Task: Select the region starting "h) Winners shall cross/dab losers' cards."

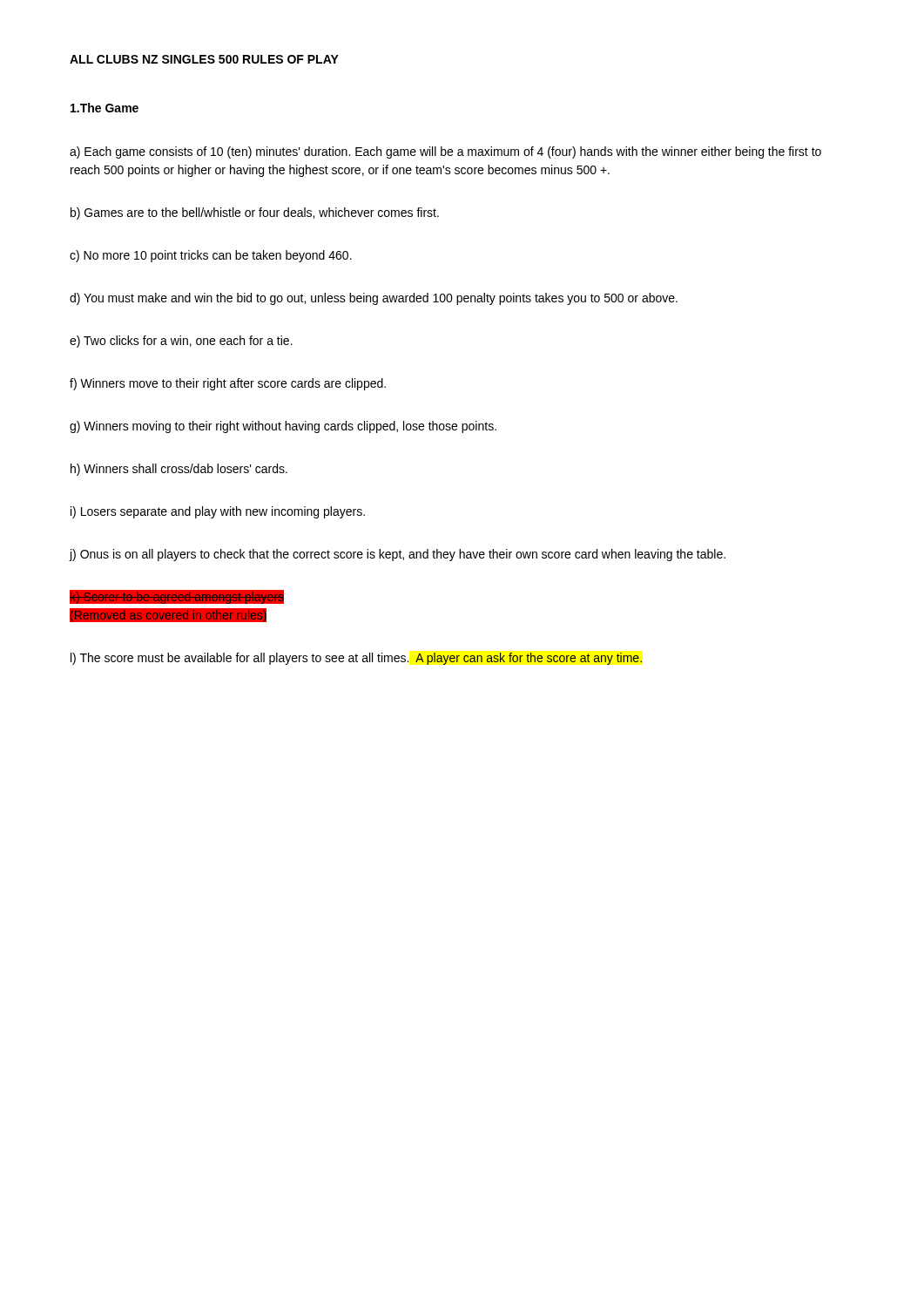Action: coord(179,469)
